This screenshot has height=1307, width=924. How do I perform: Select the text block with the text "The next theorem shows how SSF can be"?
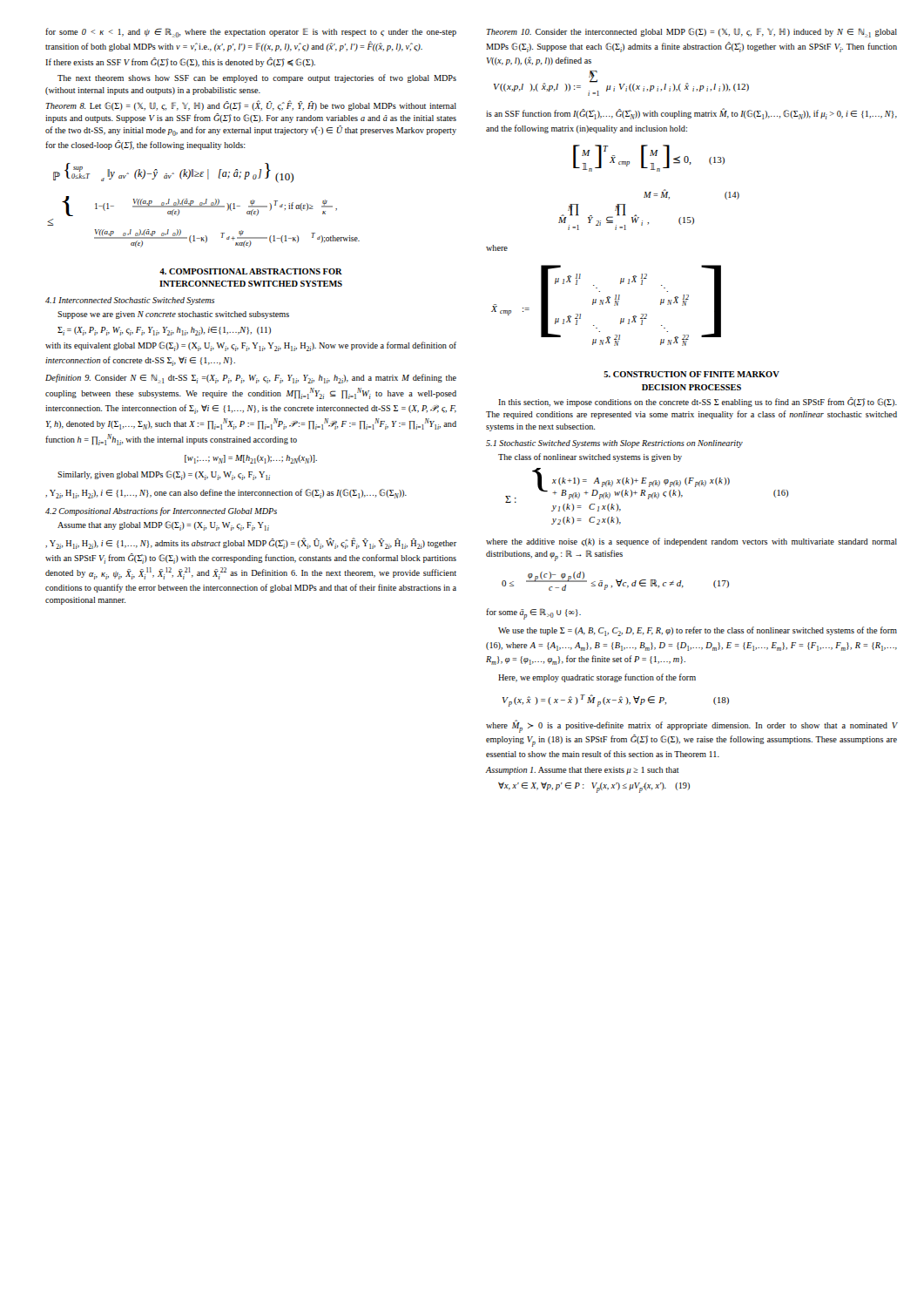251,84
